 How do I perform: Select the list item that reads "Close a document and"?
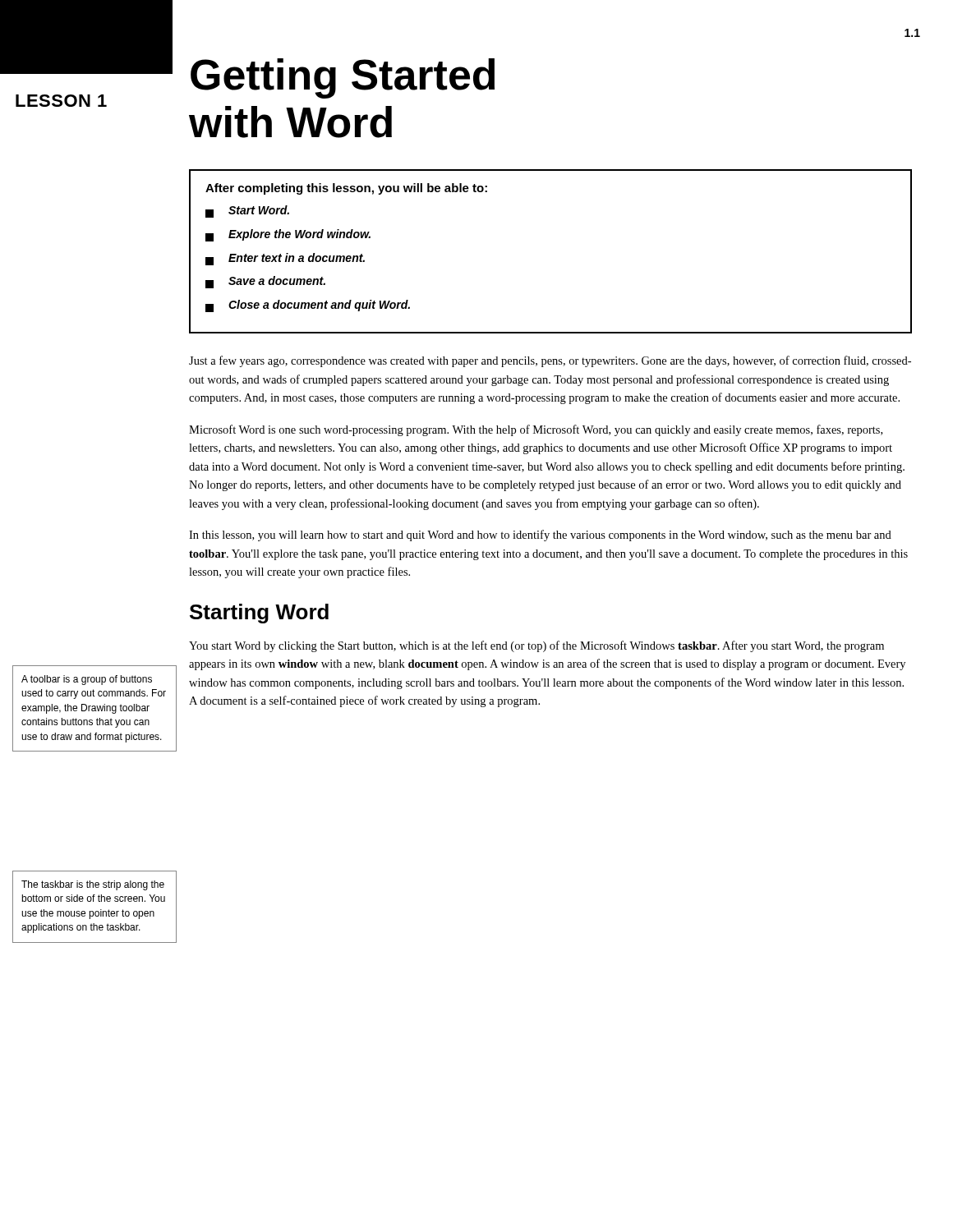[x=308, y=307]
